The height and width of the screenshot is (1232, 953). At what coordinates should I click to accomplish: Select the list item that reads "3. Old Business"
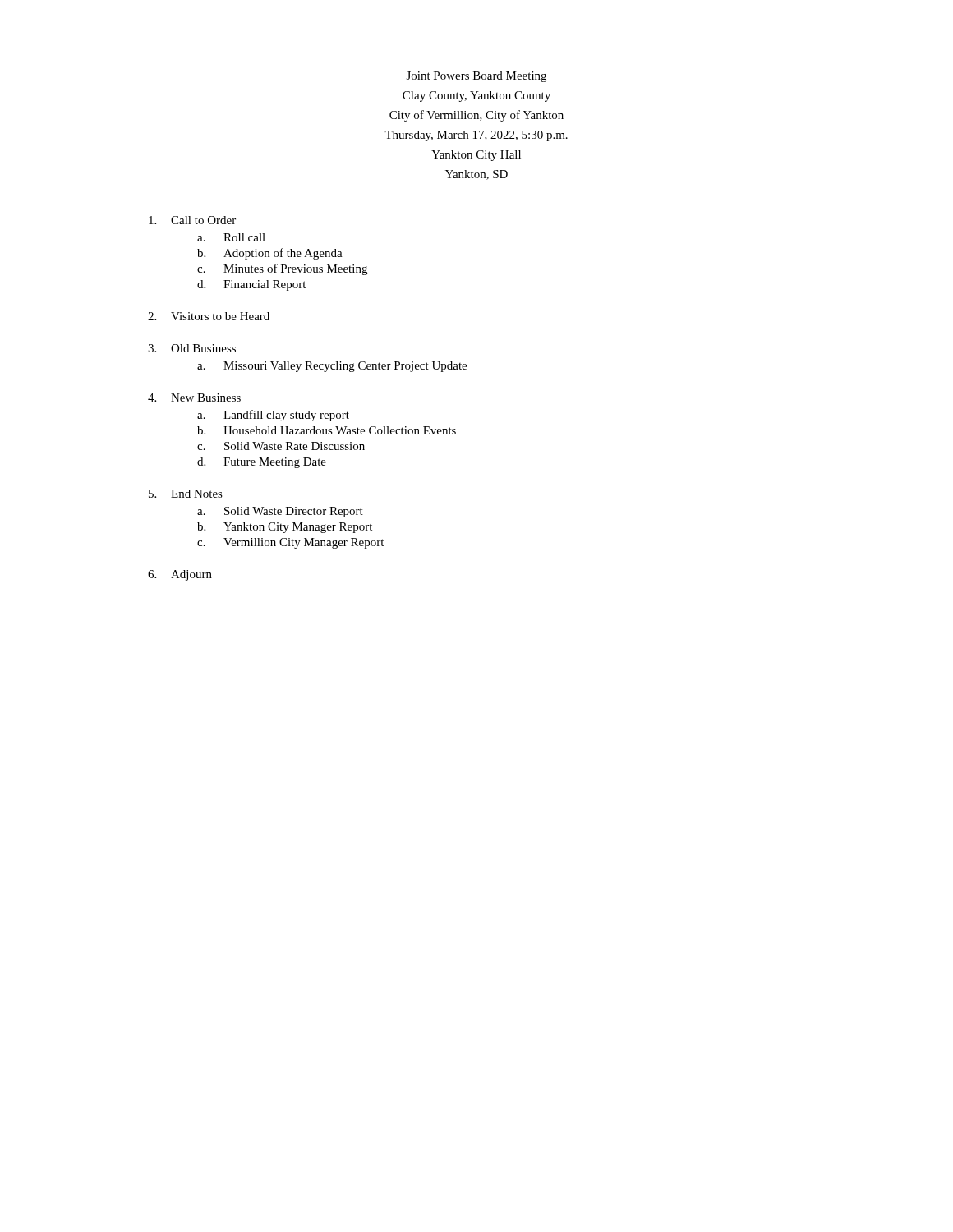pyautogui.click(x=192, y=349)
